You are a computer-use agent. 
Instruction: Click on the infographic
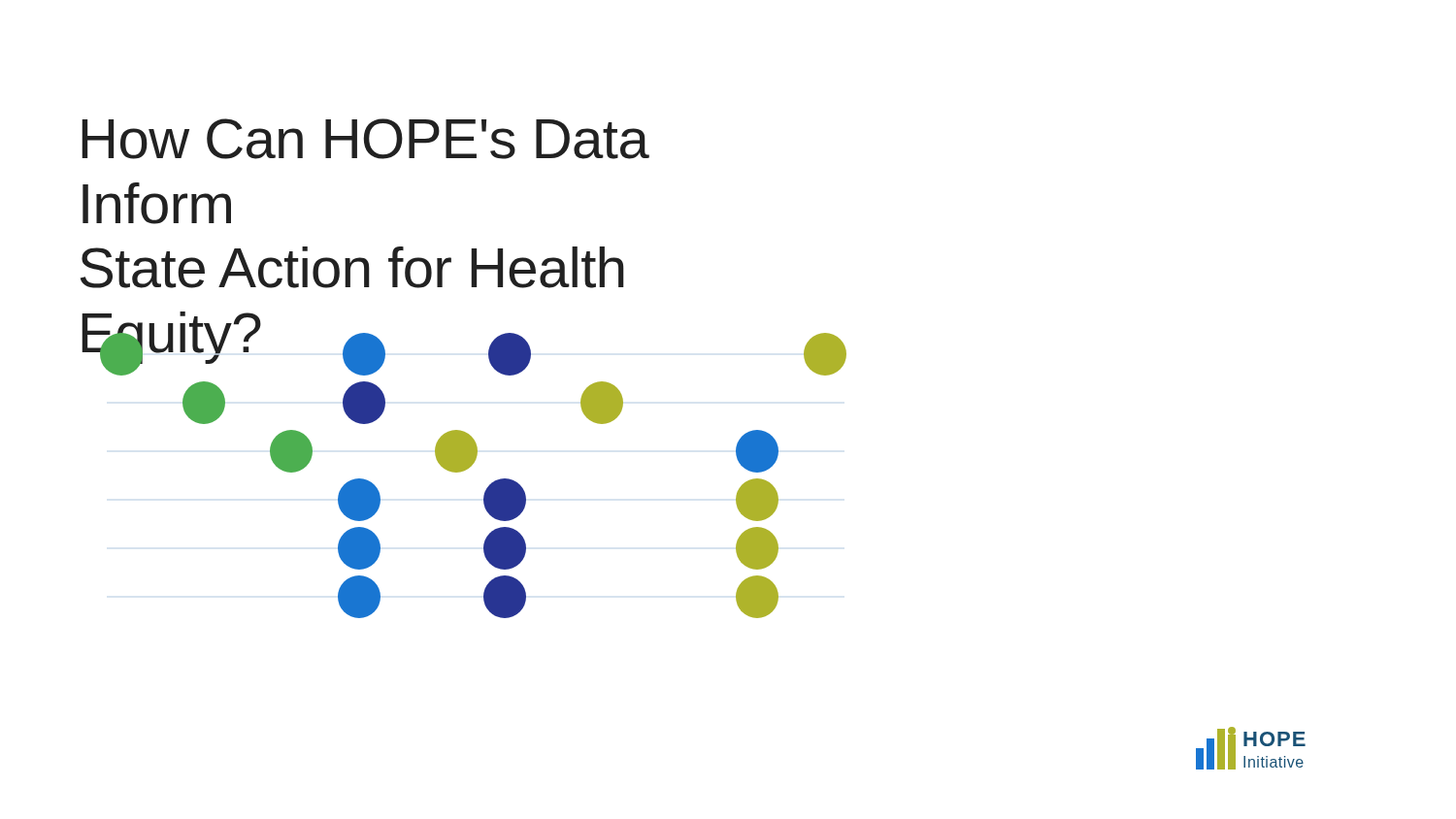pyautogui.click(x=485, y=475)
